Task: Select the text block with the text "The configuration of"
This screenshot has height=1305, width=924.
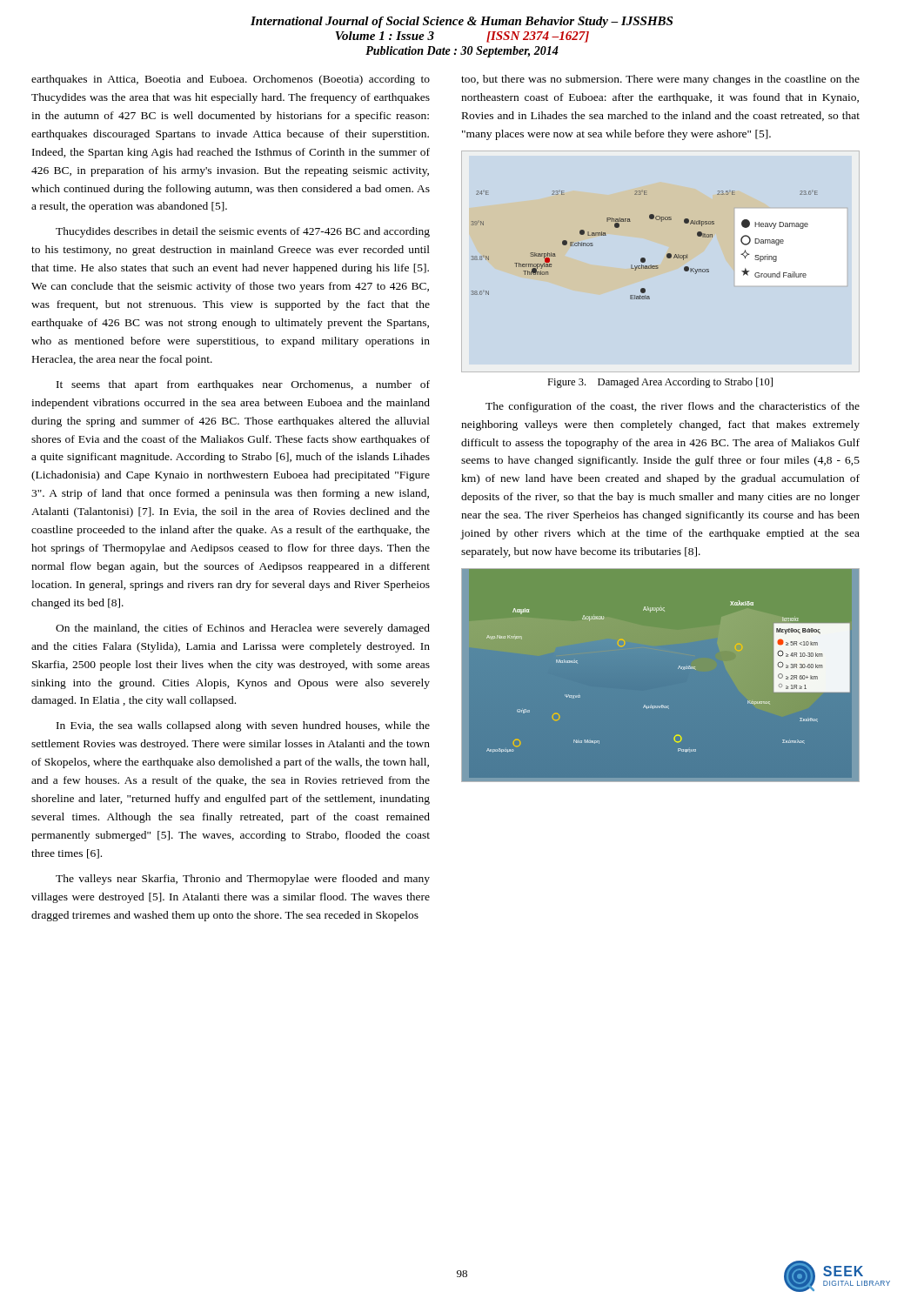Action: 660,479
